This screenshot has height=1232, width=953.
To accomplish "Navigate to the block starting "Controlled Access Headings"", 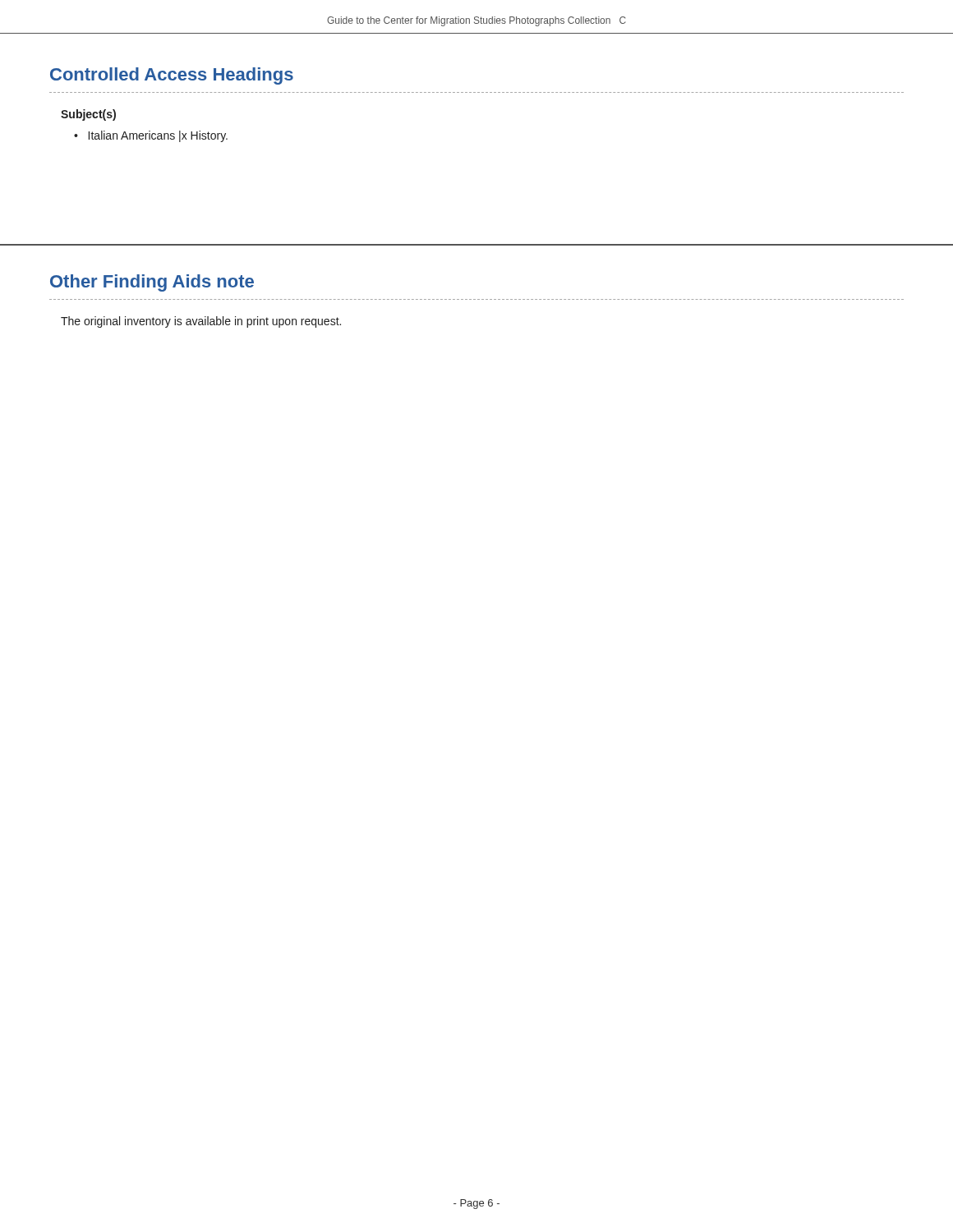I will [171, 74].
